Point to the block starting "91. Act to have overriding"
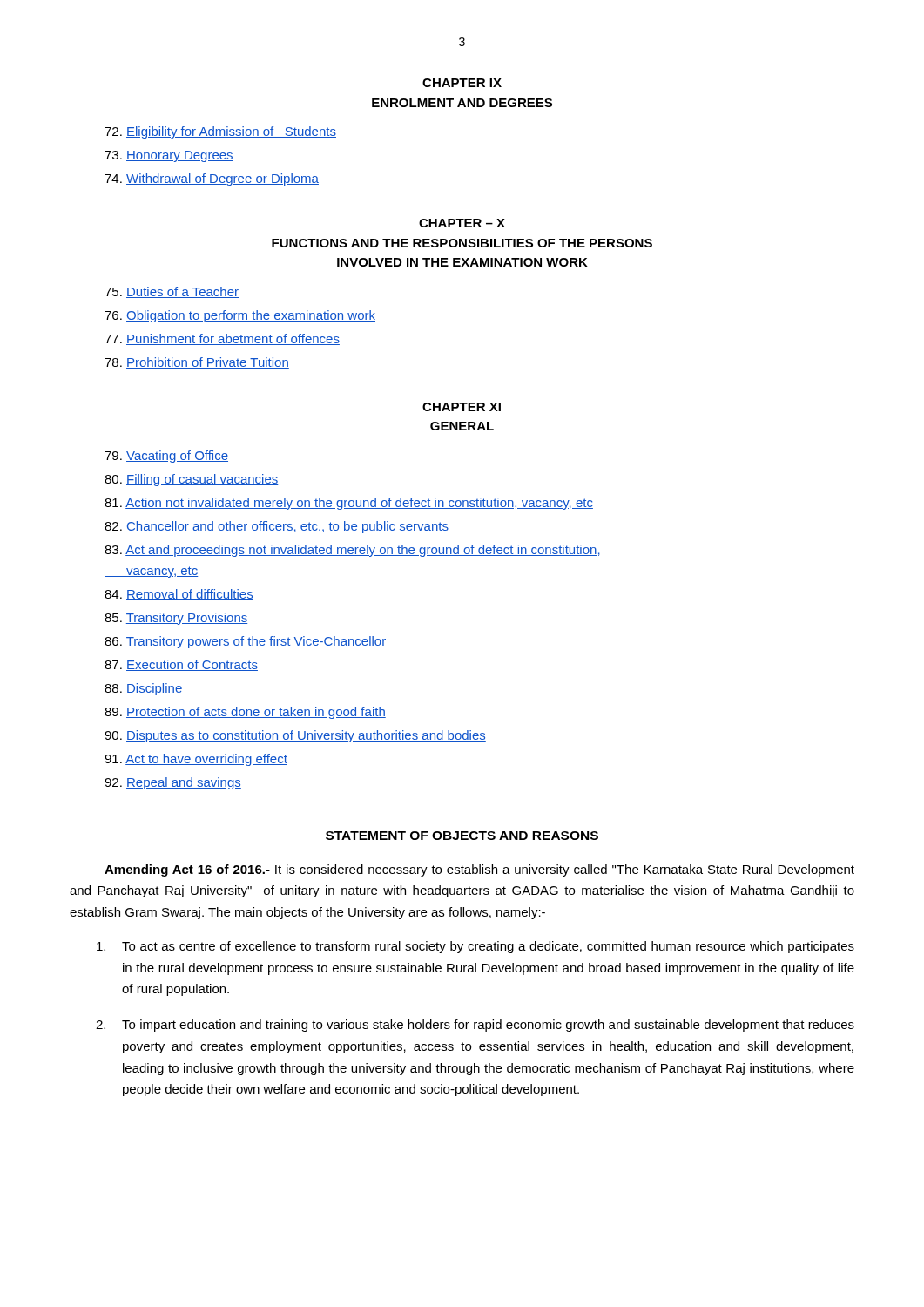 click(x=196, y=758)
